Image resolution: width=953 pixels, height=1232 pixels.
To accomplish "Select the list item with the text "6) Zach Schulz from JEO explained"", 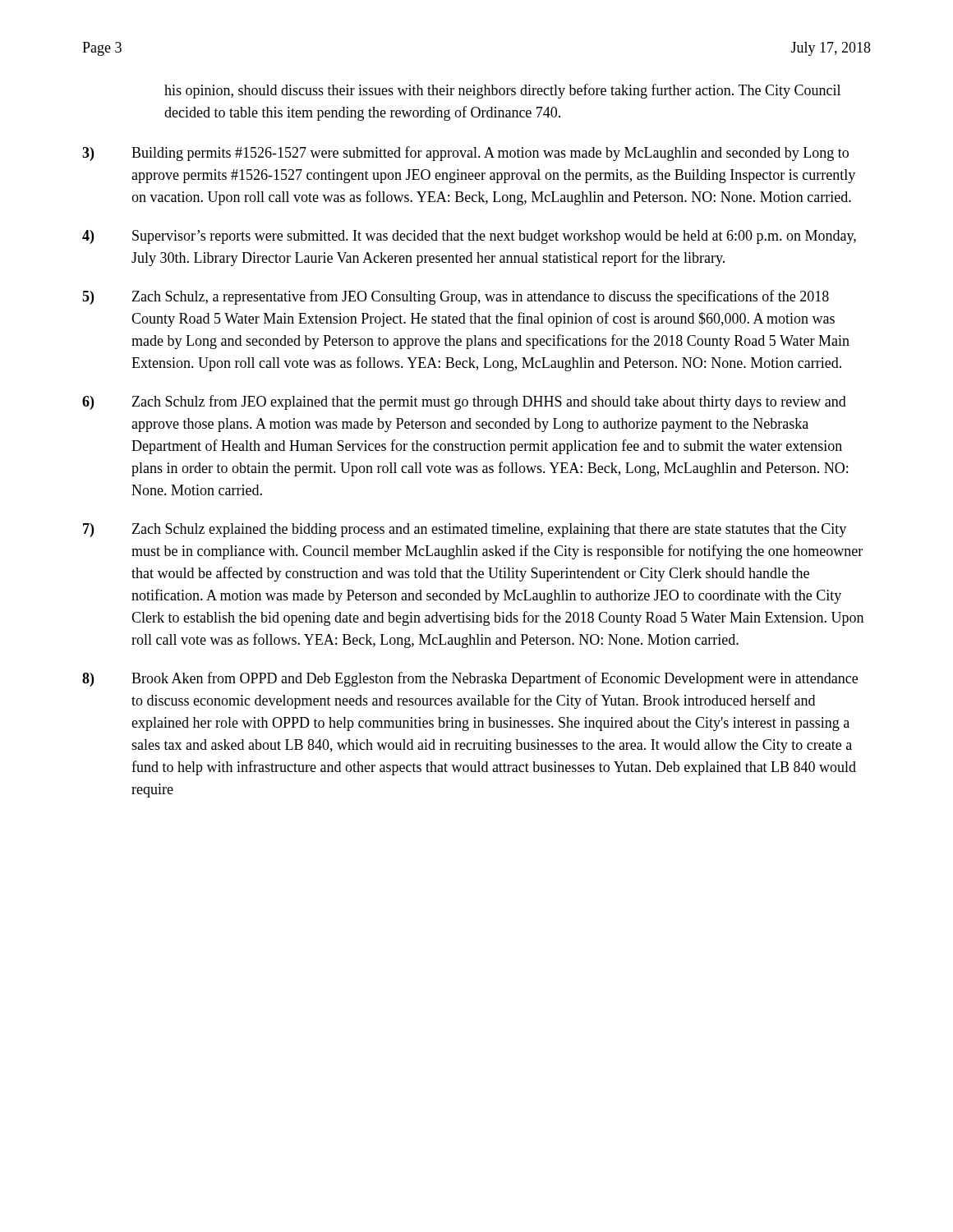I will (476, 446).
